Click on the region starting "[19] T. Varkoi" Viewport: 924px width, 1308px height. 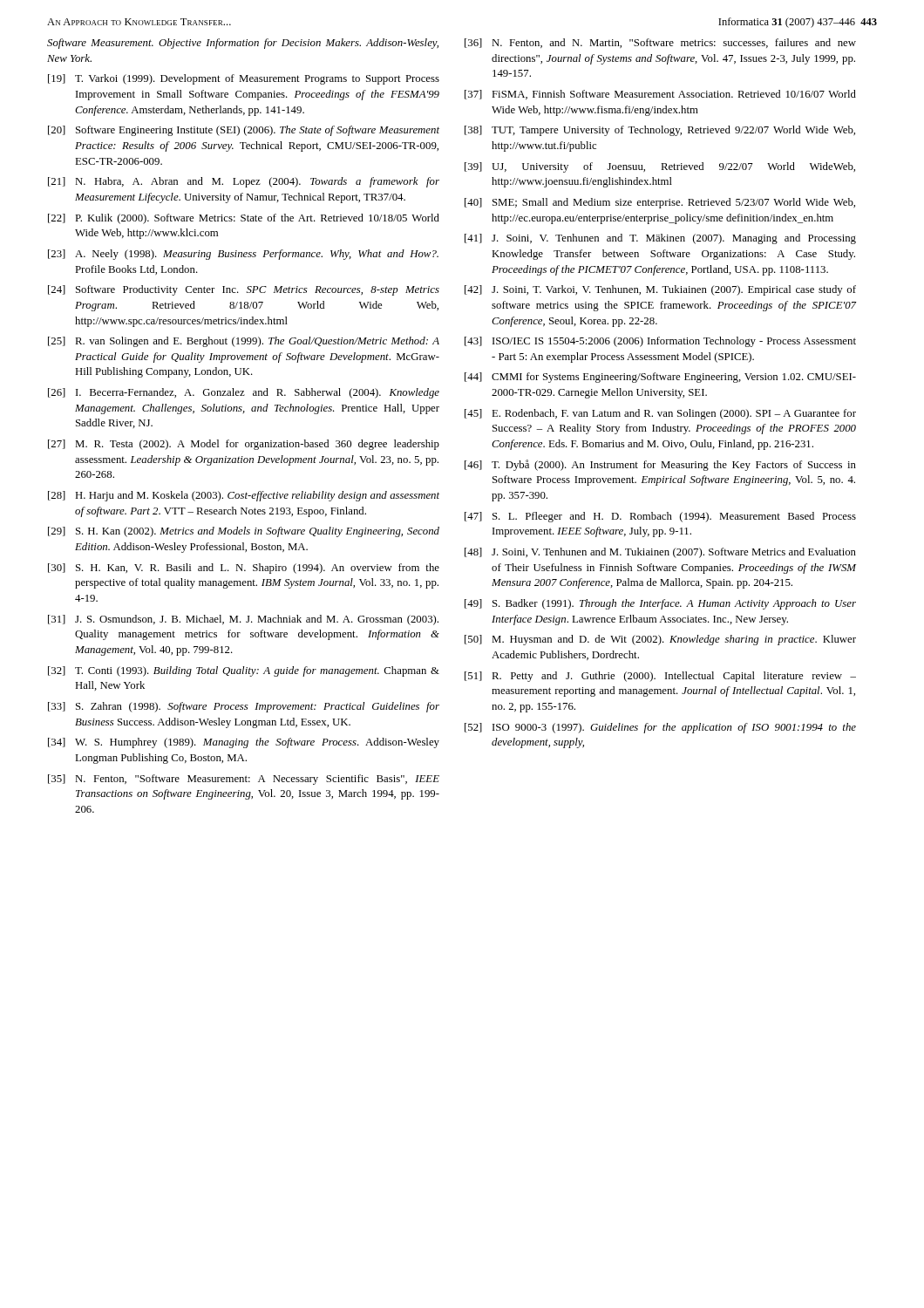243,95
